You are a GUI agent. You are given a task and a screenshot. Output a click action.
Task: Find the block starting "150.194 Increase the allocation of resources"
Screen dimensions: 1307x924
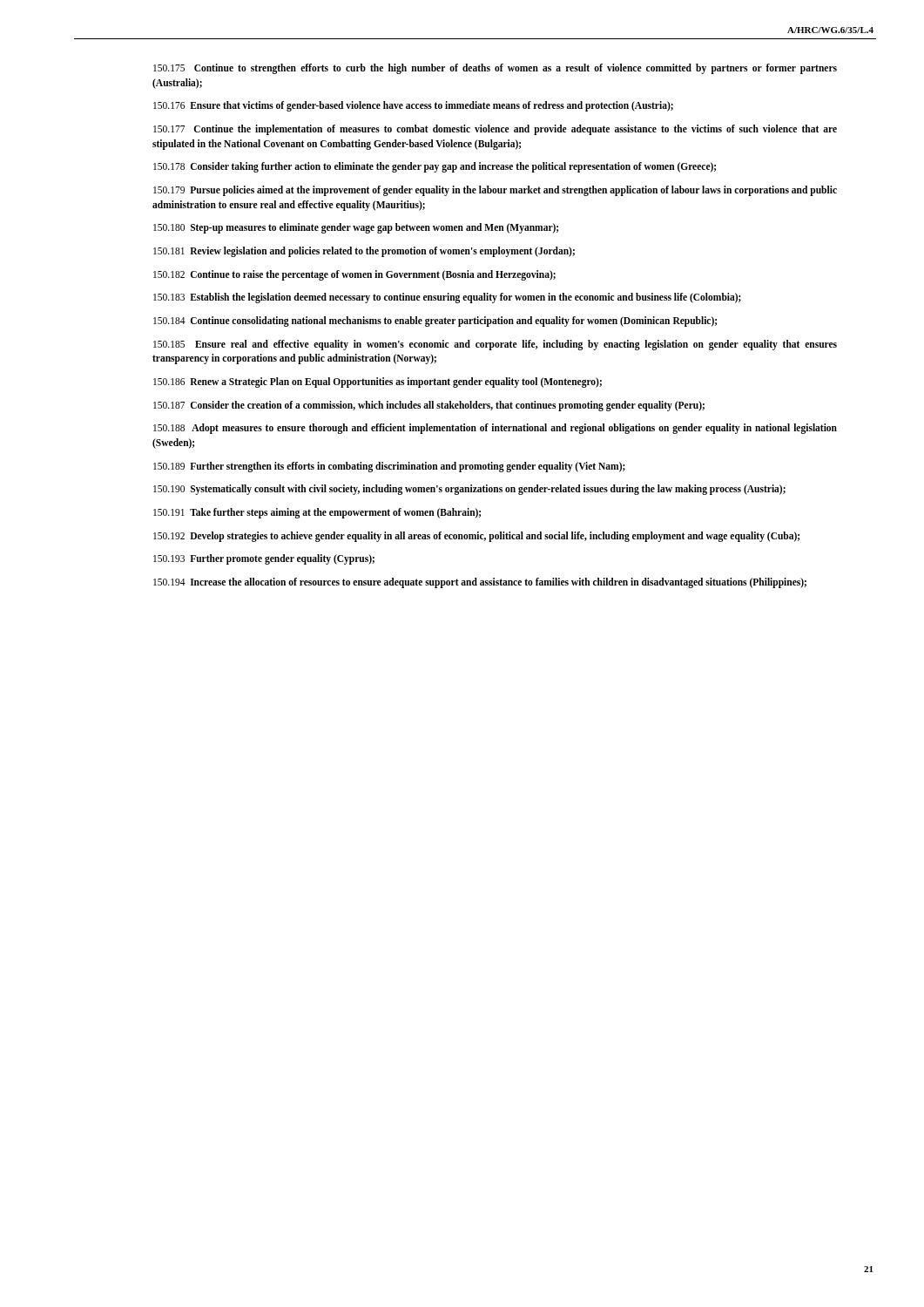(480, 582)
